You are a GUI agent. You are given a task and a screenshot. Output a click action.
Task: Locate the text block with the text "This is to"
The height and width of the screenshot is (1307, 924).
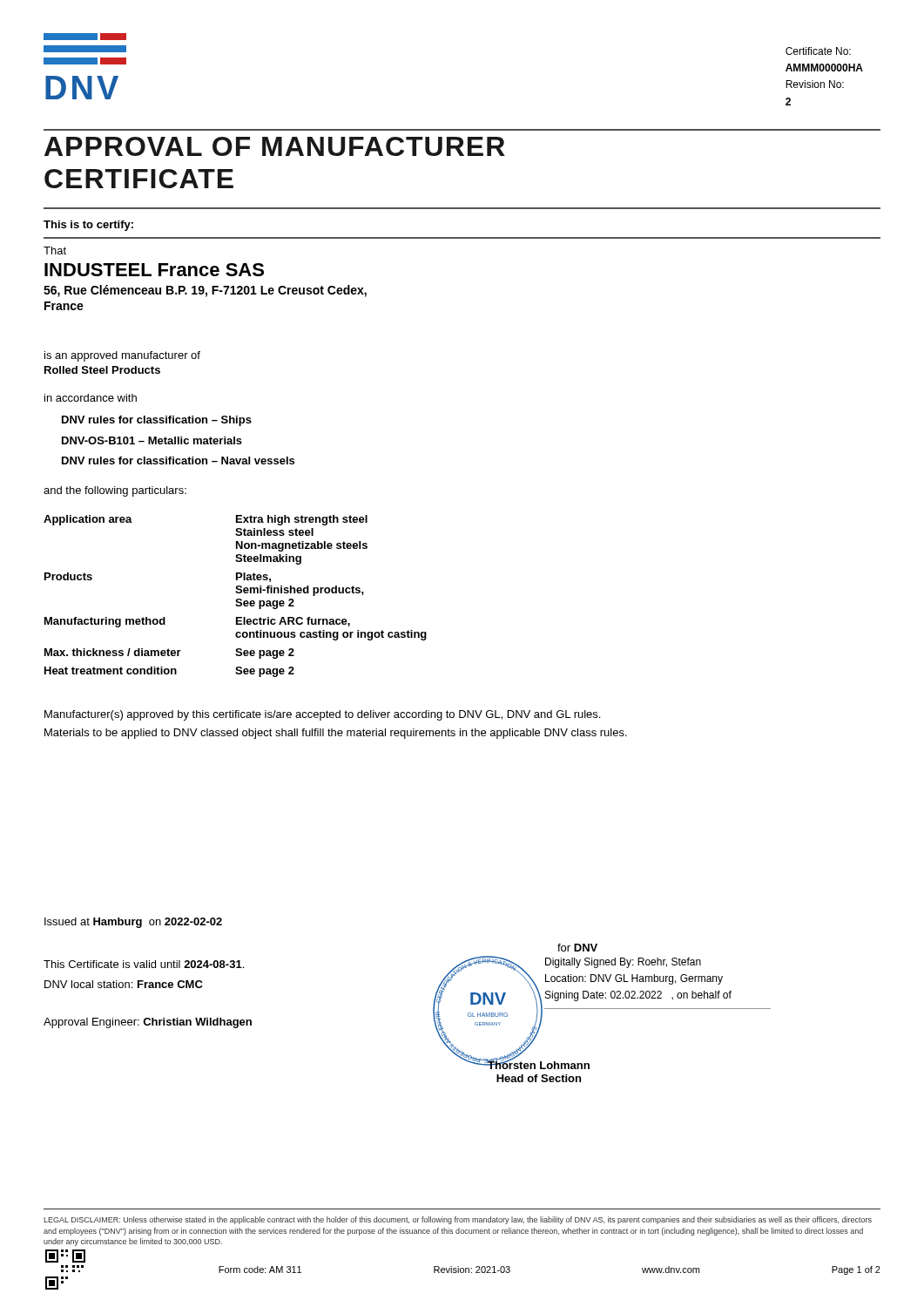89,224
